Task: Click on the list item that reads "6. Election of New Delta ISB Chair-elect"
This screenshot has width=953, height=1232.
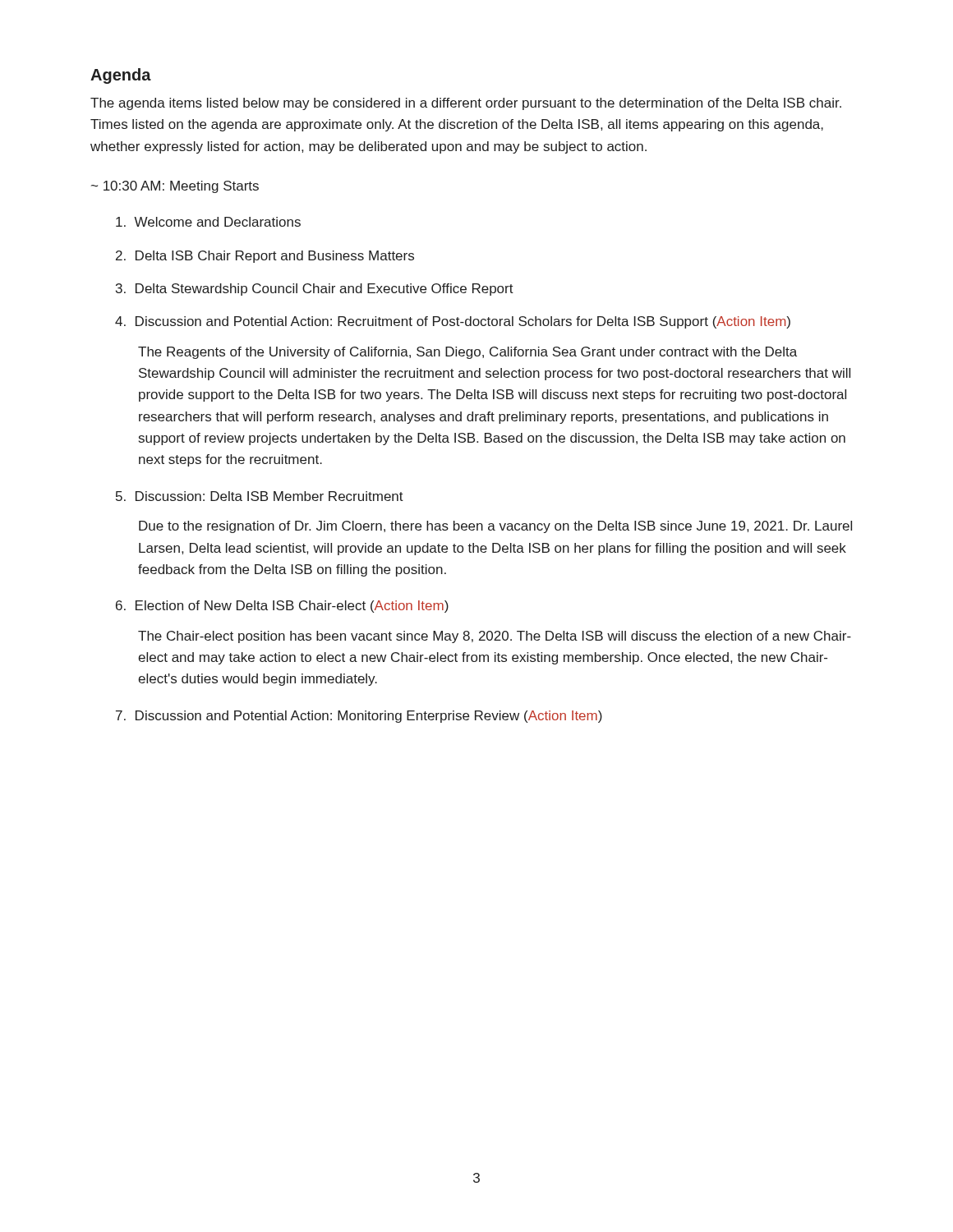Action: tap(489, 644)
